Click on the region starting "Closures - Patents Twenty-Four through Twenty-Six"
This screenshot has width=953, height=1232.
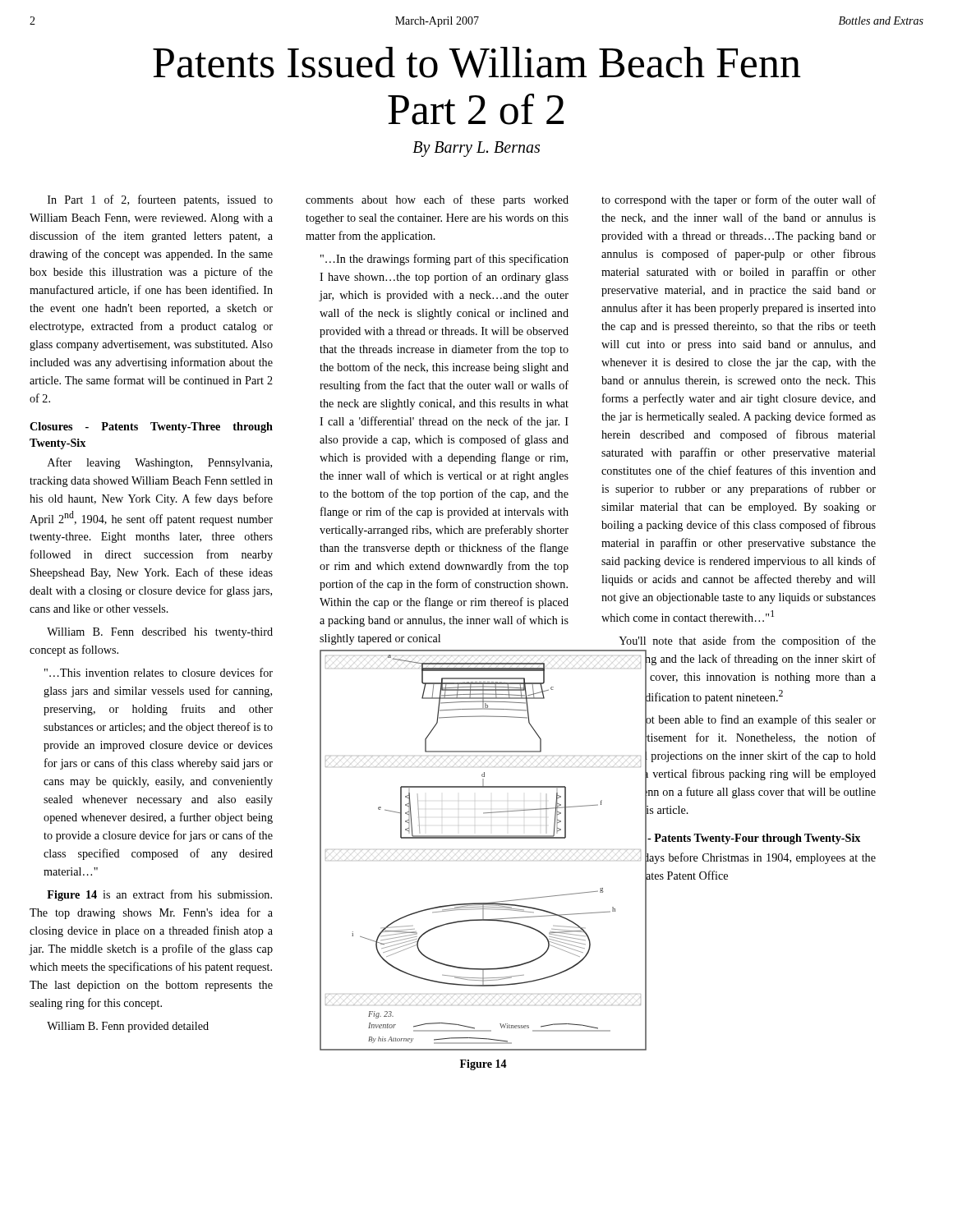click(731, 838)
